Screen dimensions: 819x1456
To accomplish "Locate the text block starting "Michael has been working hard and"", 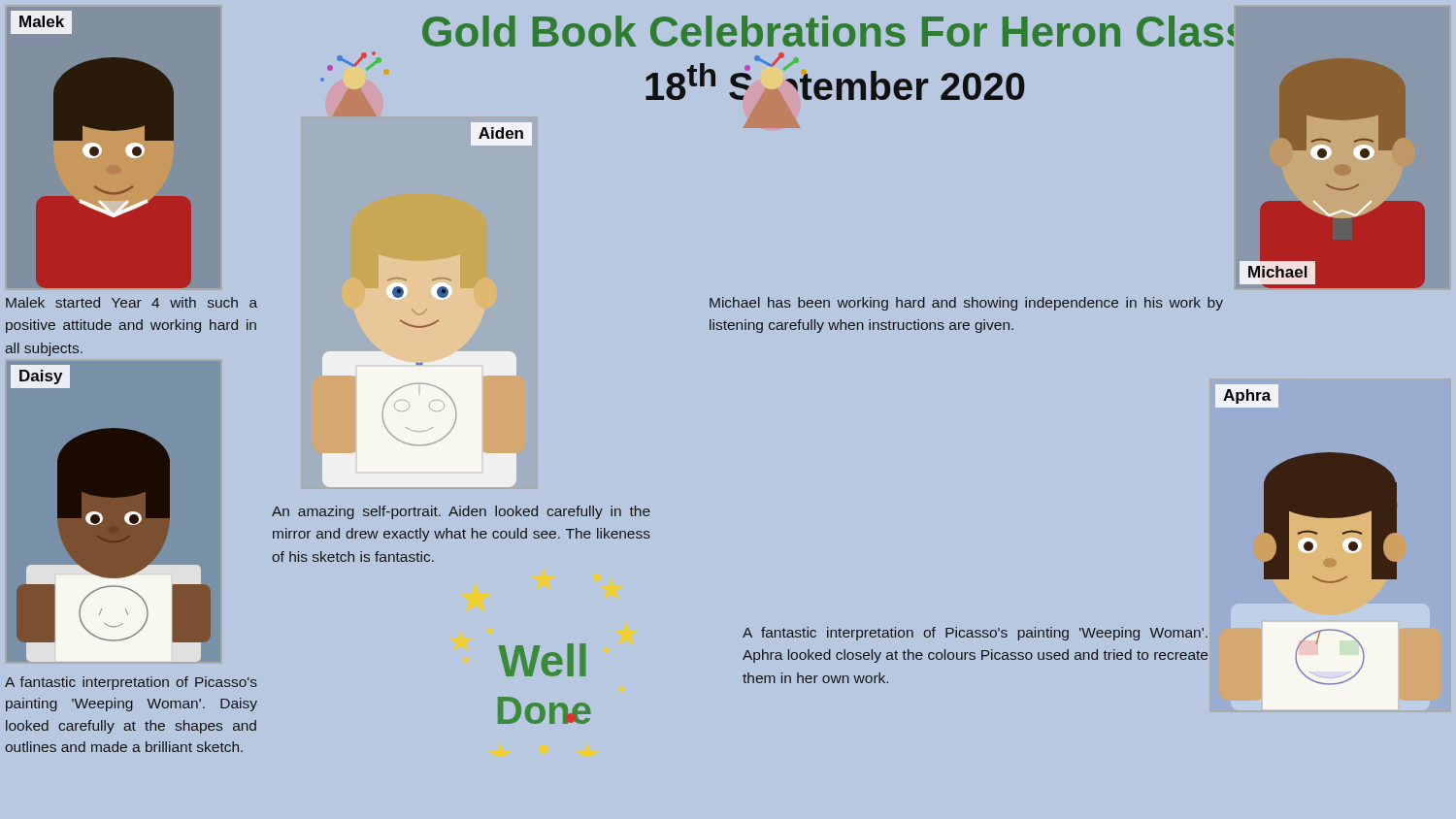I will coord(966,314).
